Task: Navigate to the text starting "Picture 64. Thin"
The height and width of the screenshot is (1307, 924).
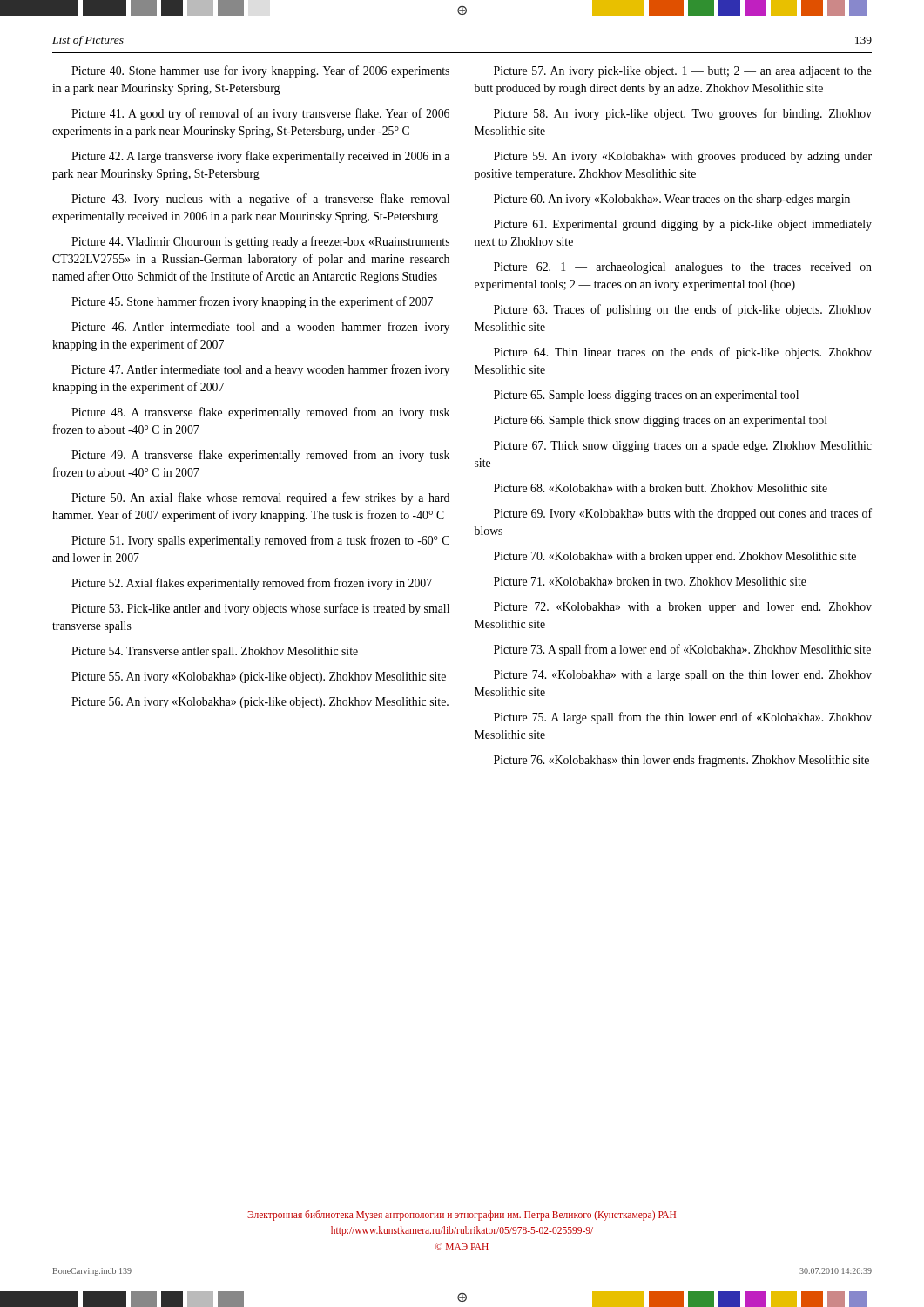Action: 673,362
